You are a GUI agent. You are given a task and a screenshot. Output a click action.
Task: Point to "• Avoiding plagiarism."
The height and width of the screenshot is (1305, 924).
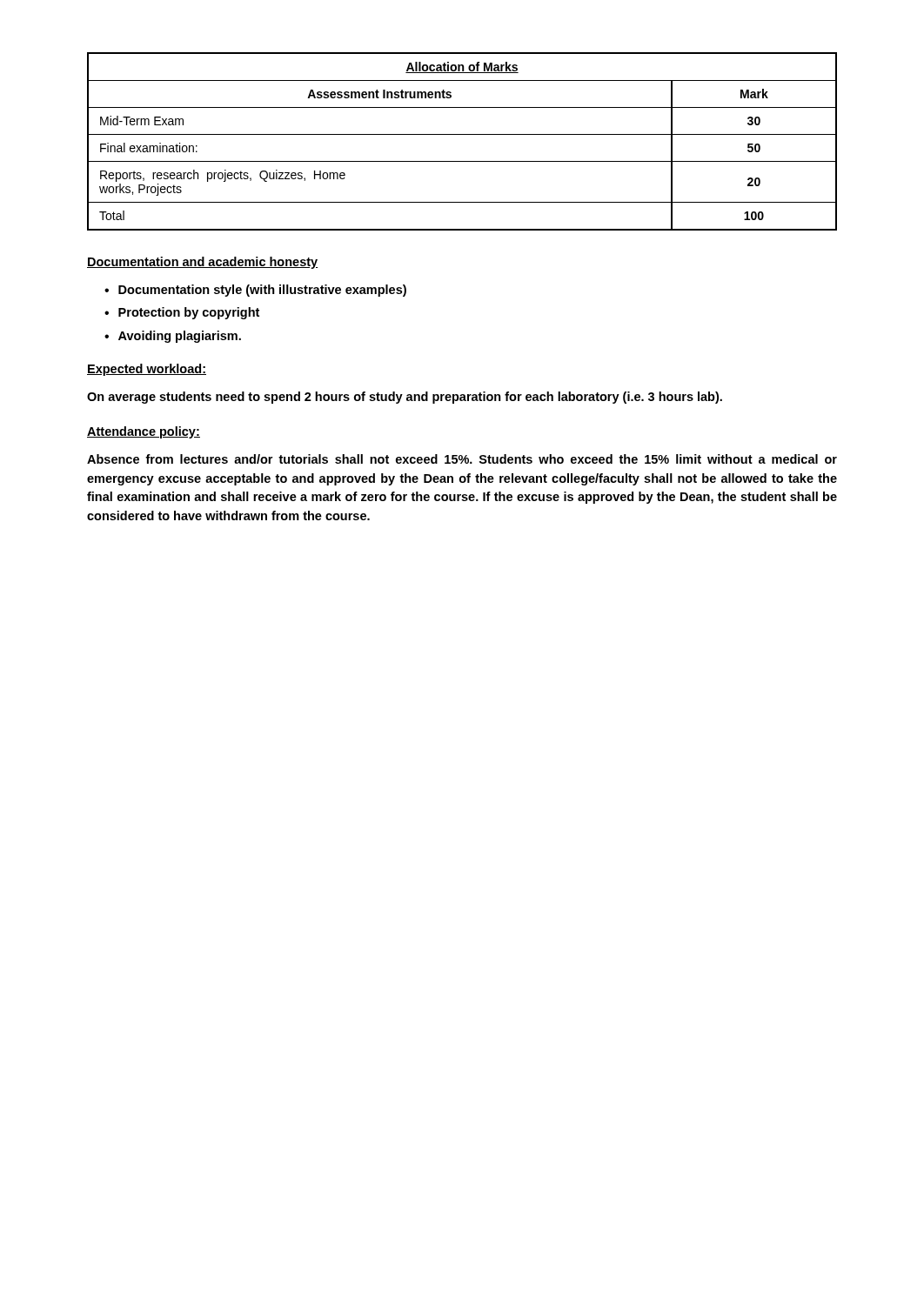[x=173, y=337]
